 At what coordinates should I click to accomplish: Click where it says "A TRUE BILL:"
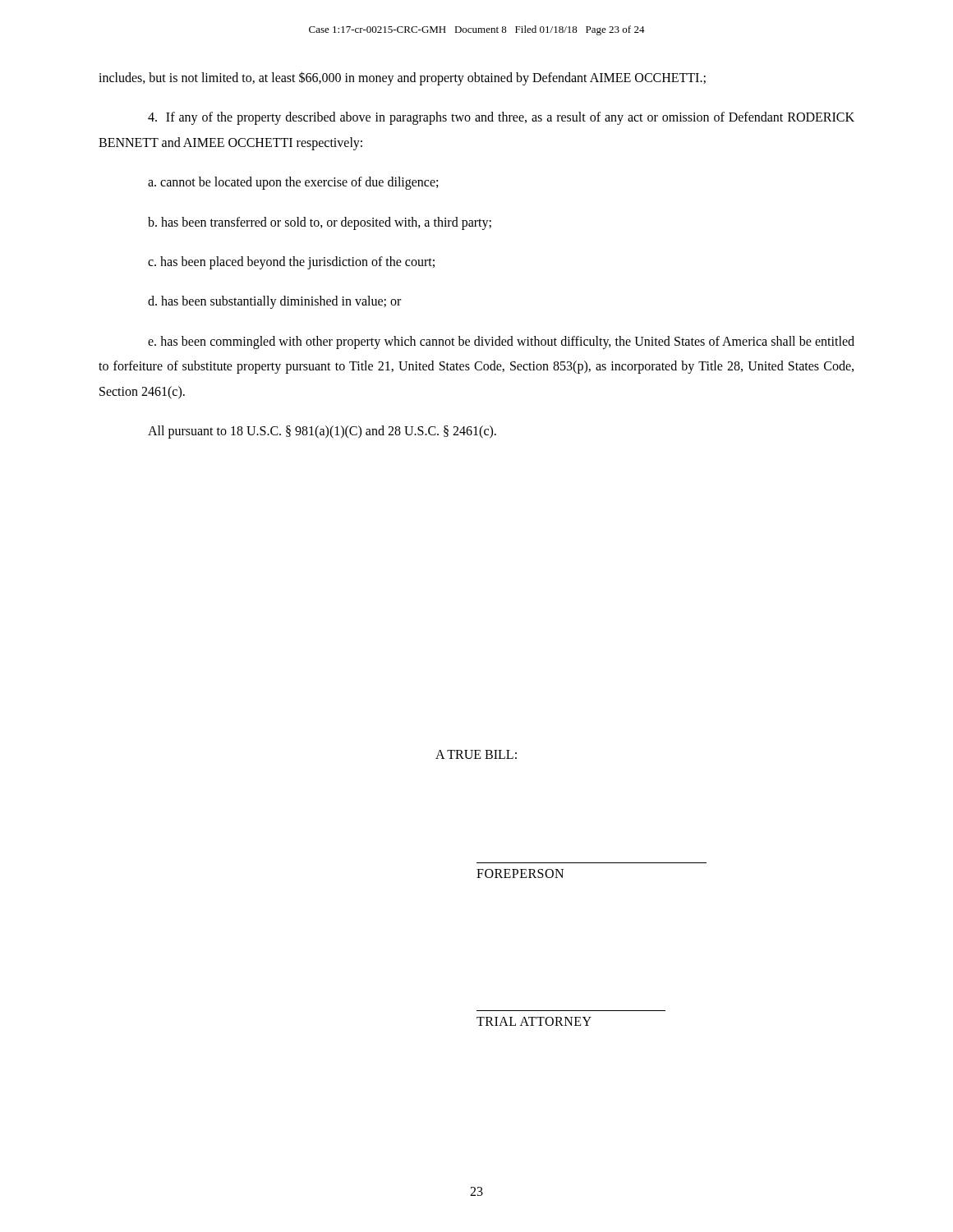[476, 754]
